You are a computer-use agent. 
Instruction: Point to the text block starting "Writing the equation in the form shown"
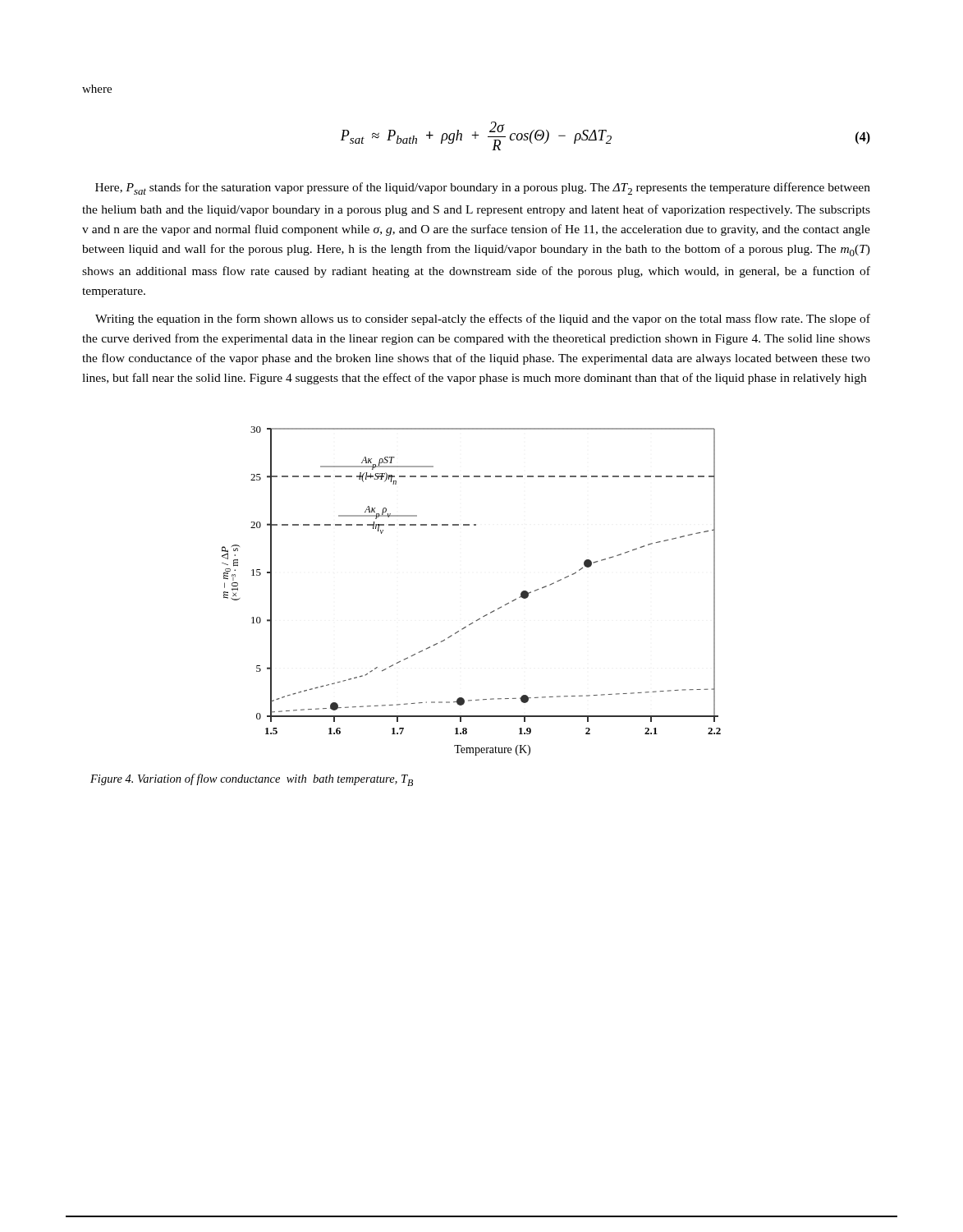(476, 348)
